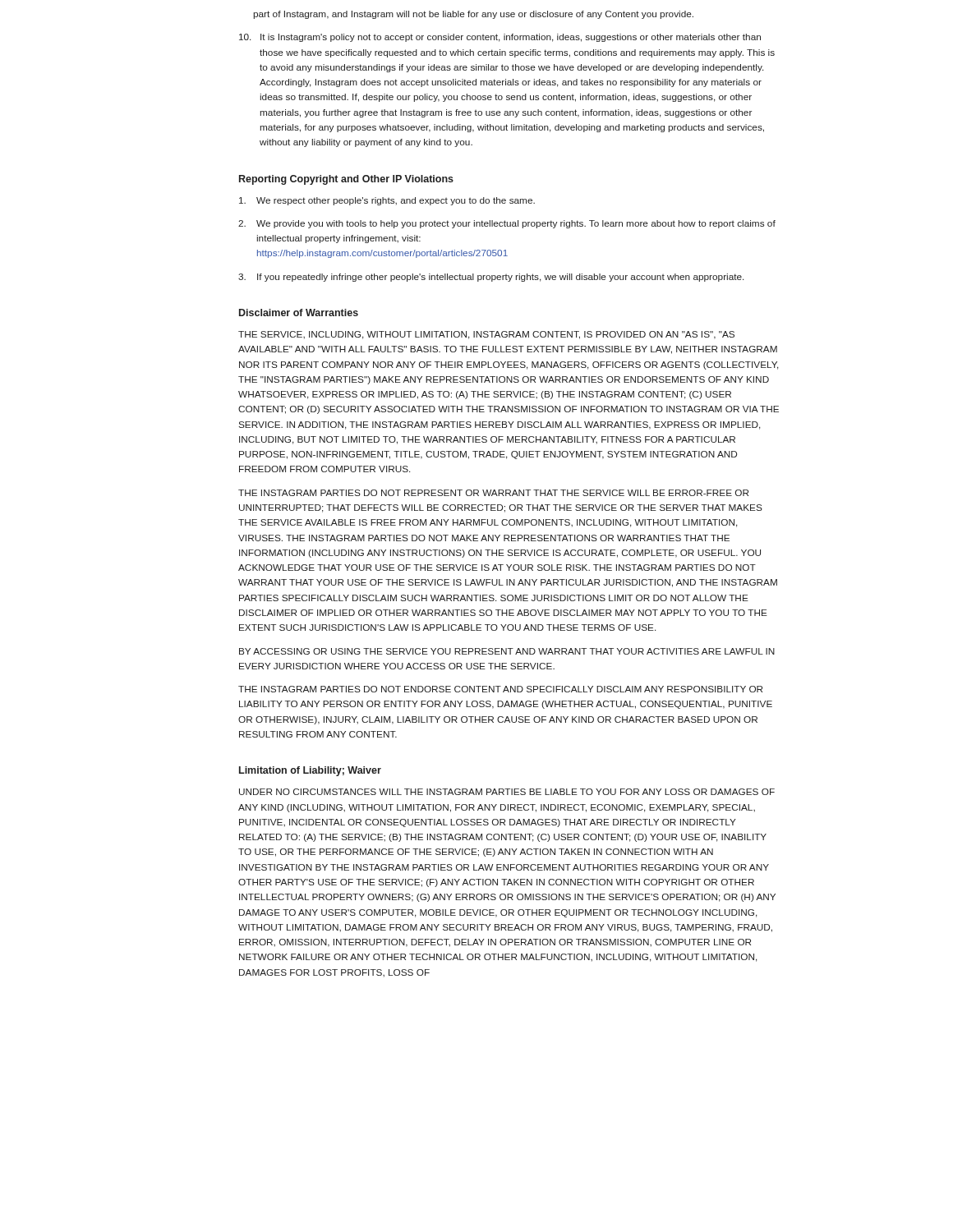
Task: Locate the text starting "2. We provide you with tools"
Action: click(x=507, y=224)
